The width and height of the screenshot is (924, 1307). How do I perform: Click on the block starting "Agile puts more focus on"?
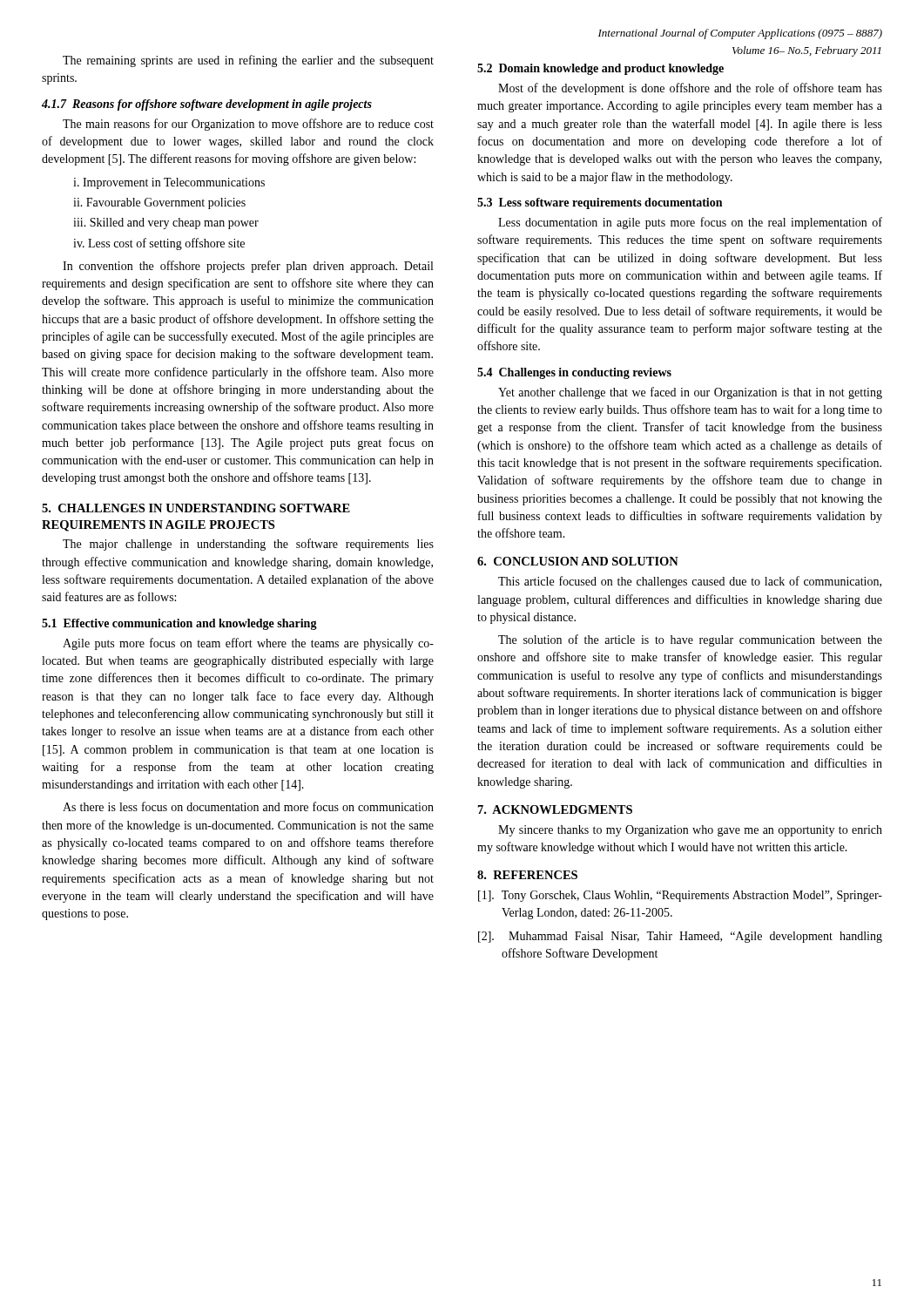point(238,779)
